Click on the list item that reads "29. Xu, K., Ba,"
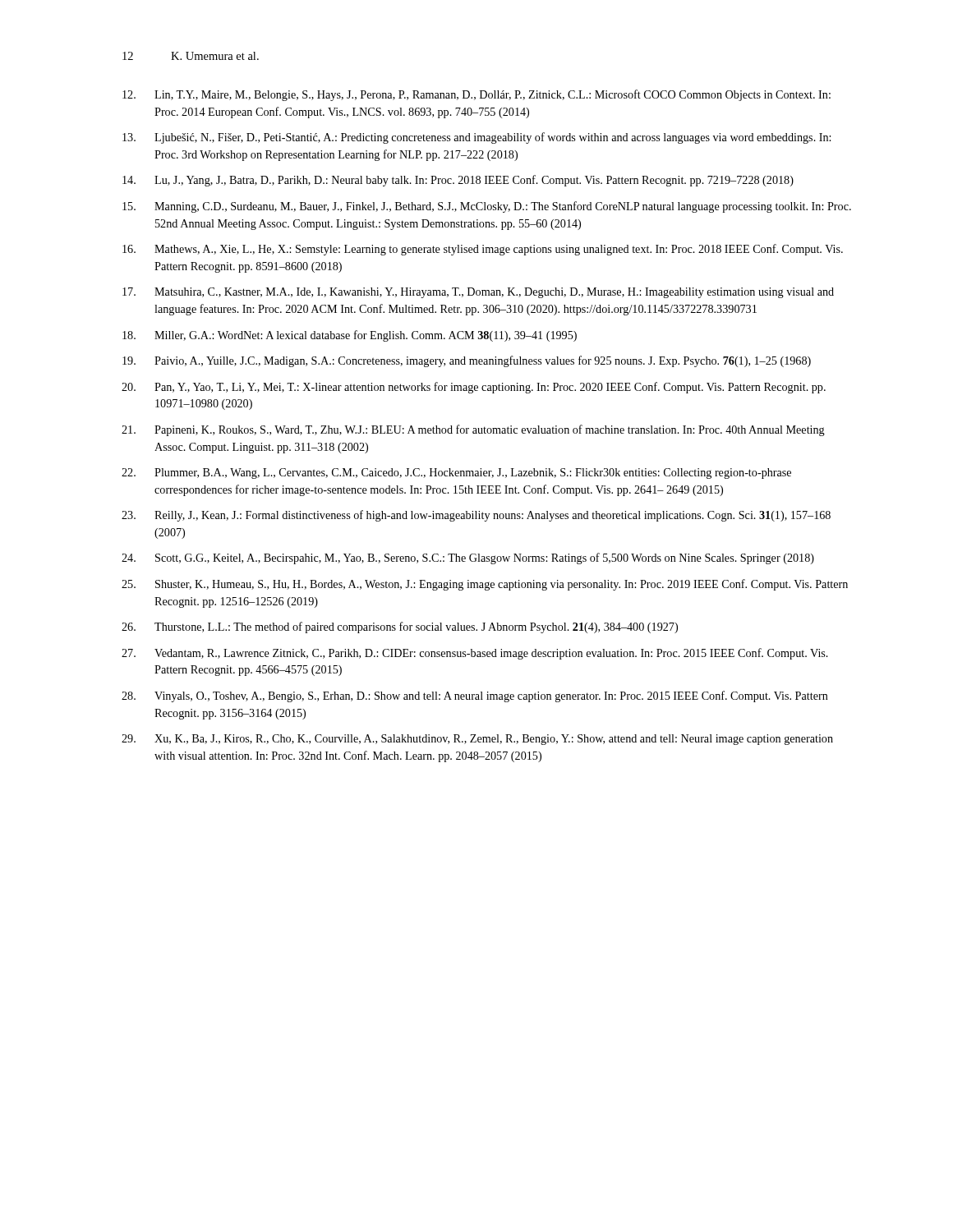Viewport: 953px width, 1232px height. click(488, 747)
